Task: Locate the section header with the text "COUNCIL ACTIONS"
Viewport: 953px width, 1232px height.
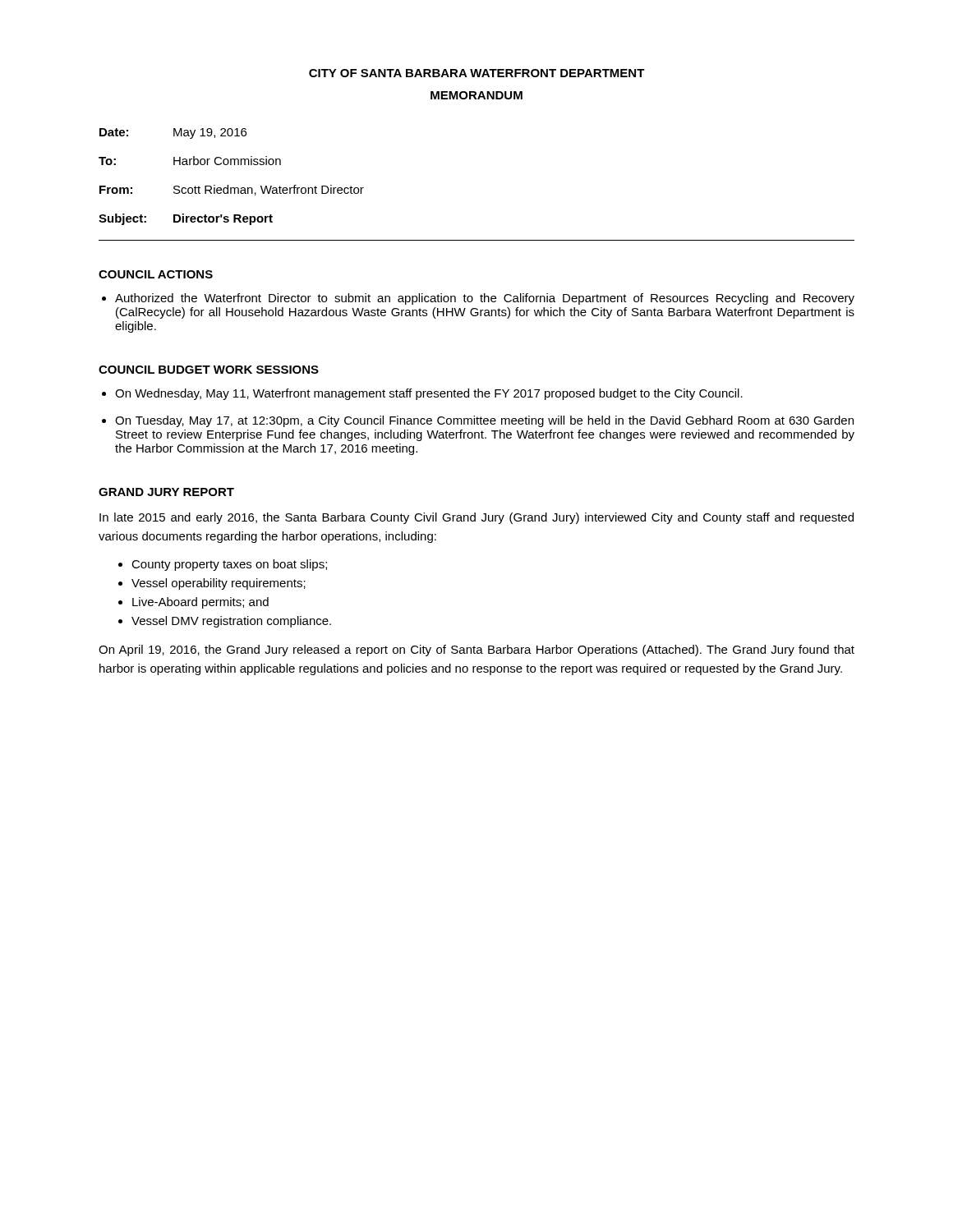Action: tap(156, 274)
